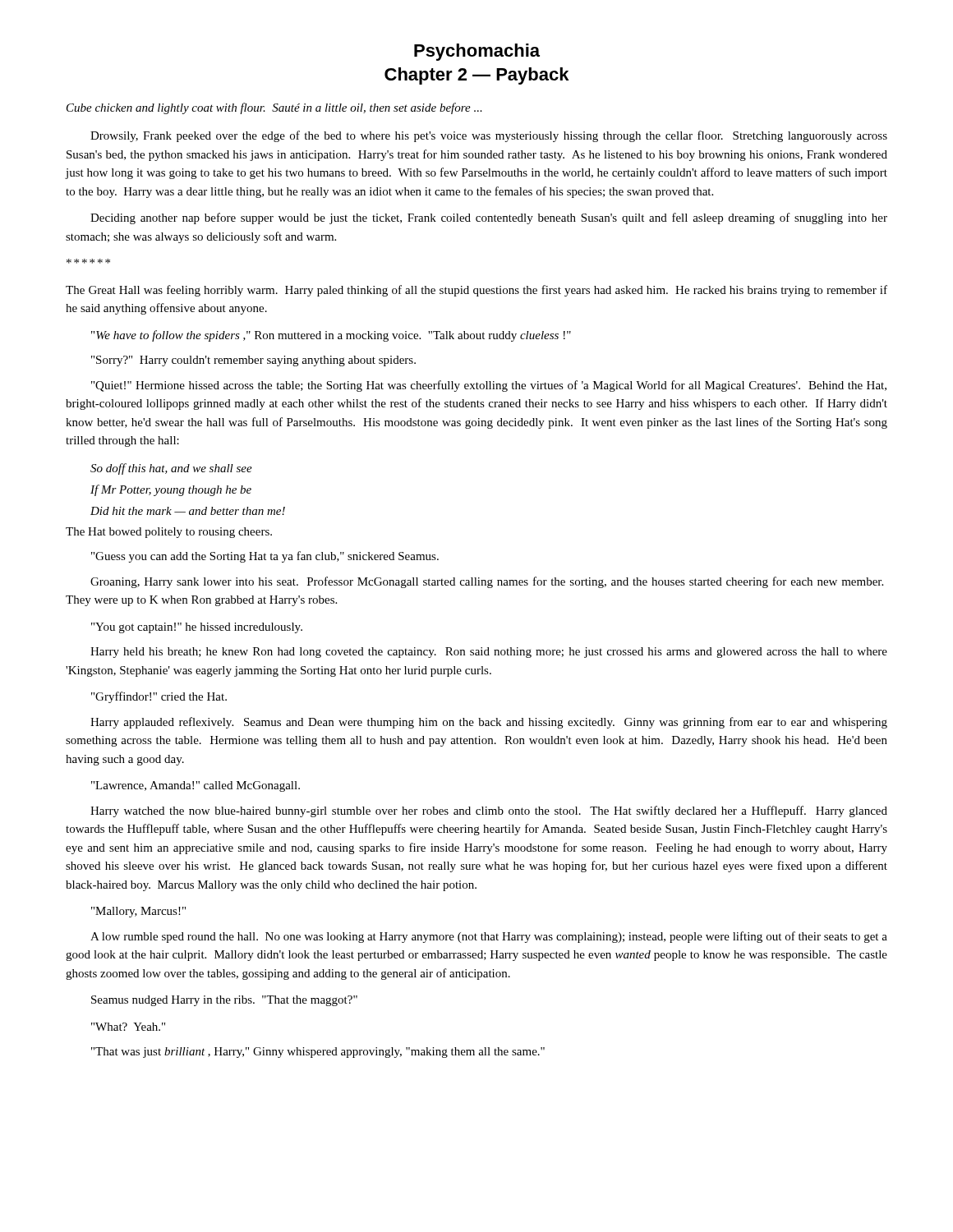Point to the passage starting "If Mr Potter,"

tap(171, 489)
